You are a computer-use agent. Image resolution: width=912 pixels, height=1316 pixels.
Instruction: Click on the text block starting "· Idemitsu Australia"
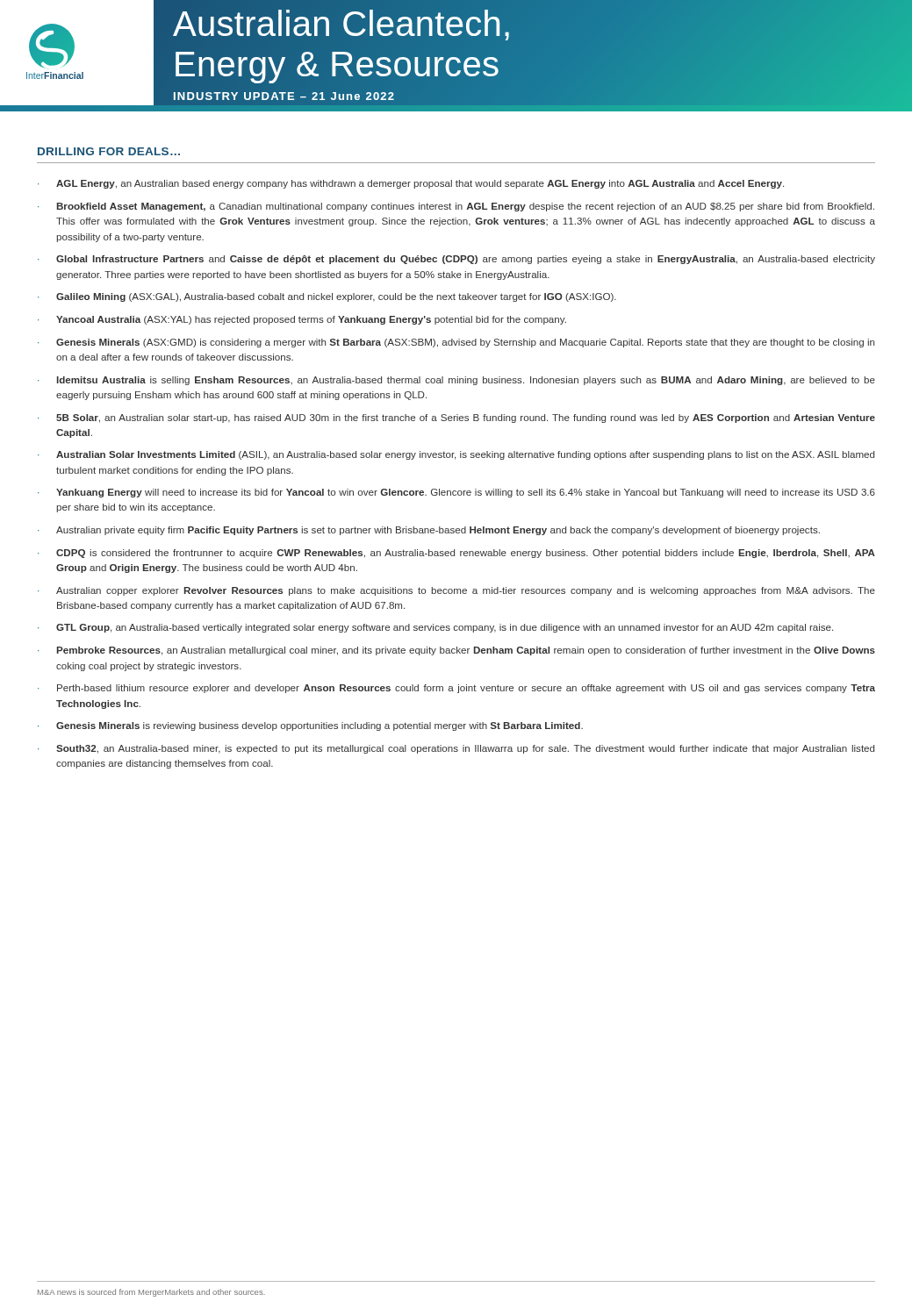[x=456, y=387]
